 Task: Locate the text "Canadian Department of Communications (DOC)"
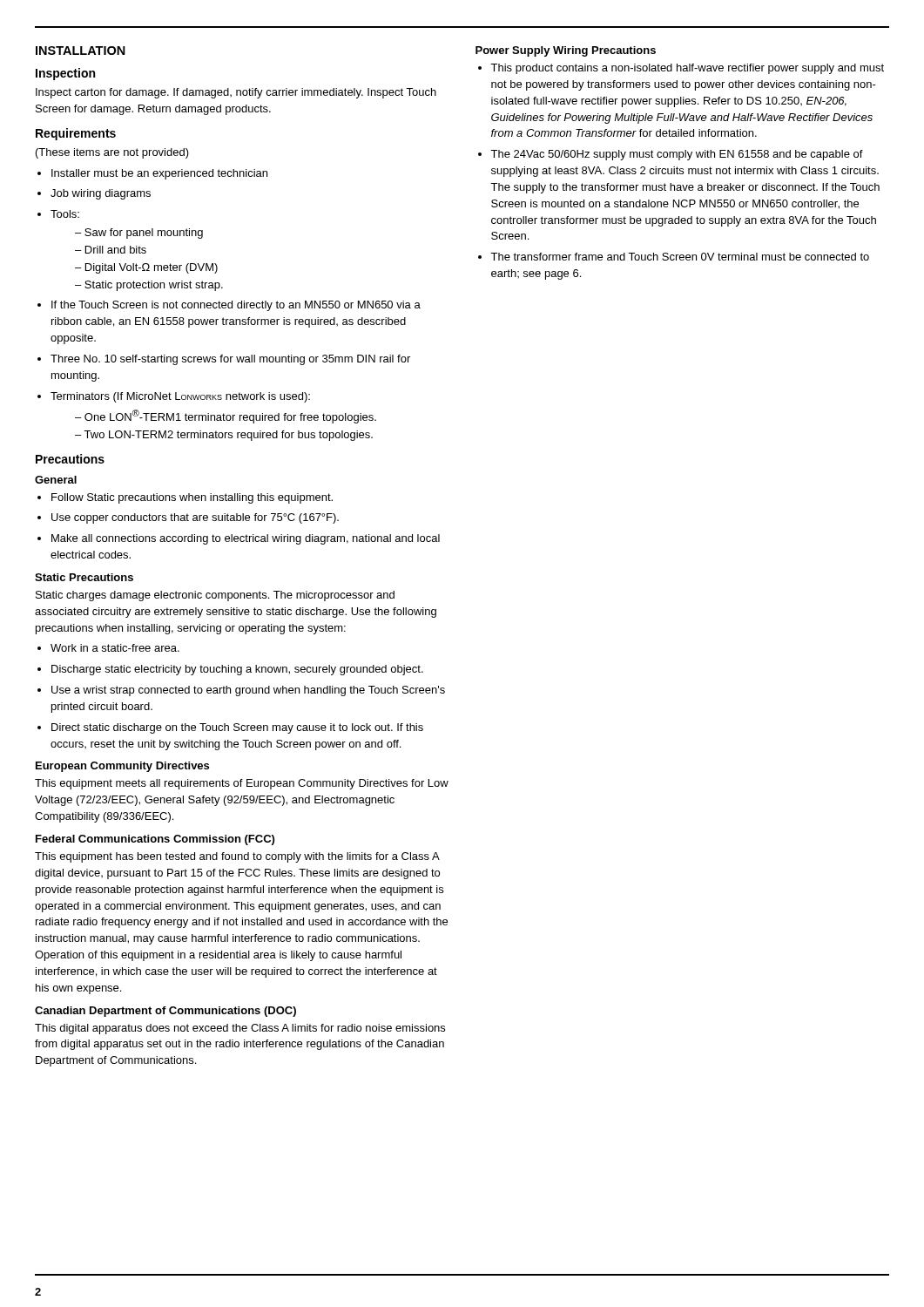[x=242, y=1010]
